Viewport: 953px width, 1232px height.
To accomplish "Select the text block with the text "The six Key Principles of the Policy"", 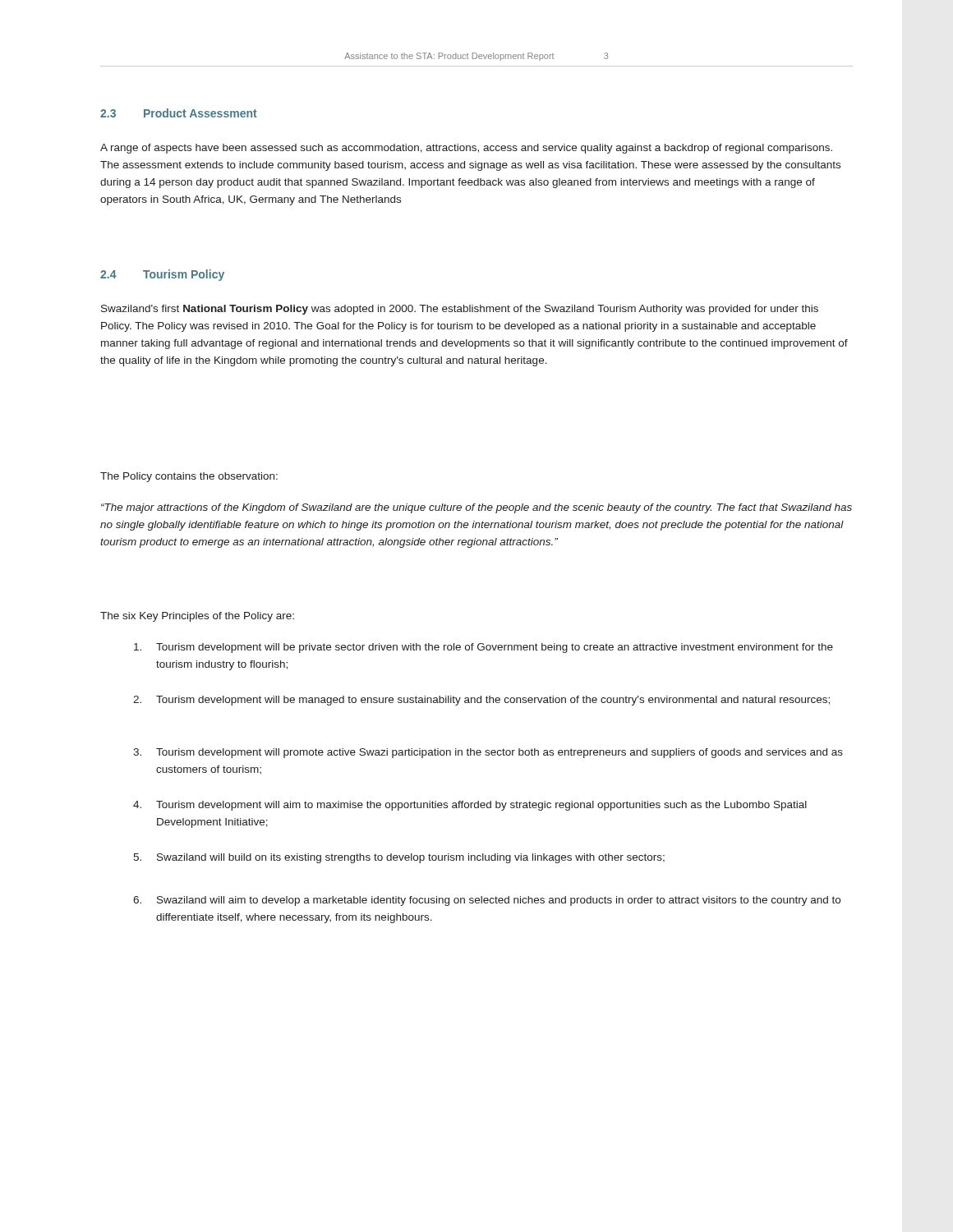I will point(197,617).
